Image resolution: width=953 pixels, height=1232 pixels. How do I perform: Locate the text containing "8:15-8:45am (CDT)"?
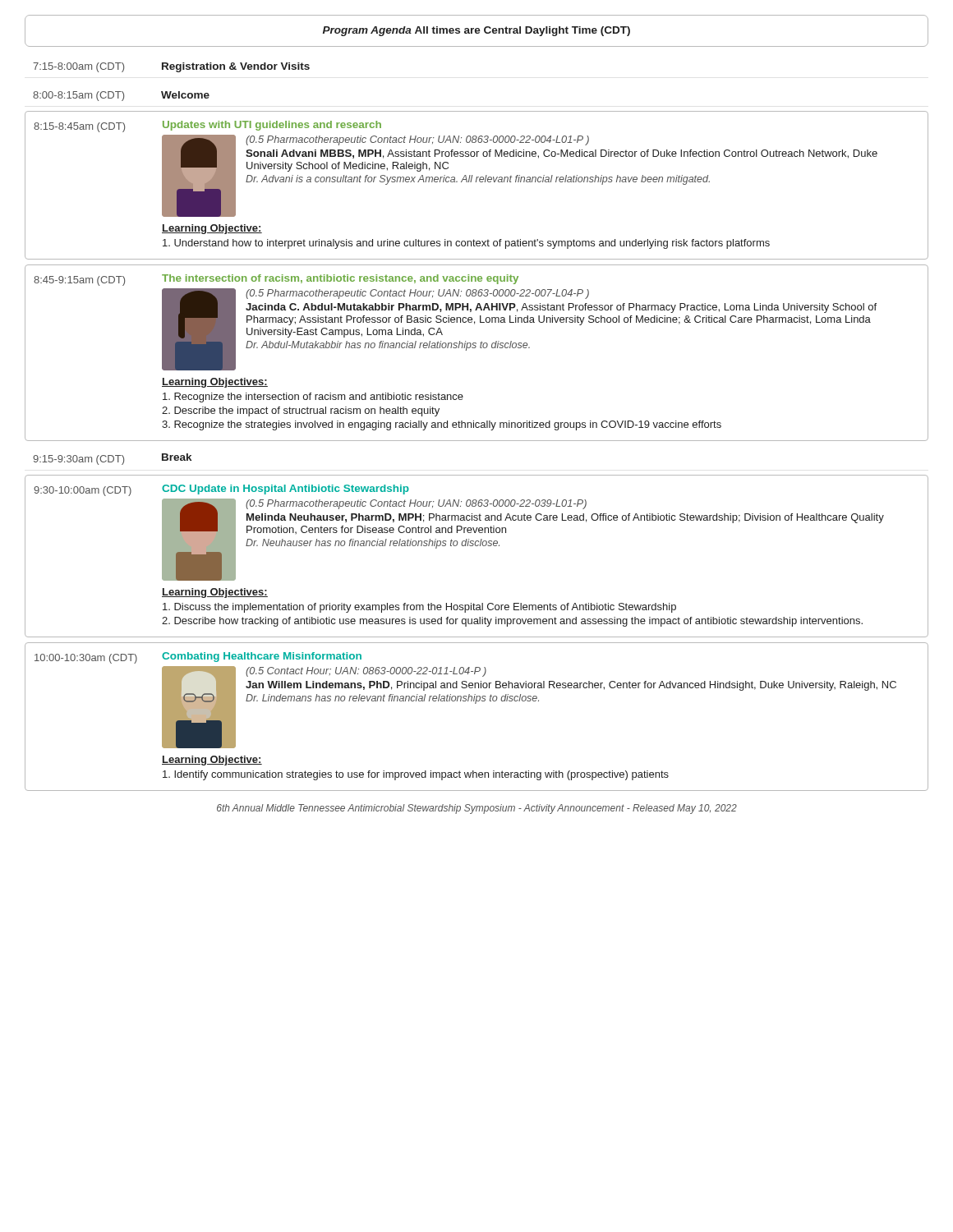(x=80, y=126)
